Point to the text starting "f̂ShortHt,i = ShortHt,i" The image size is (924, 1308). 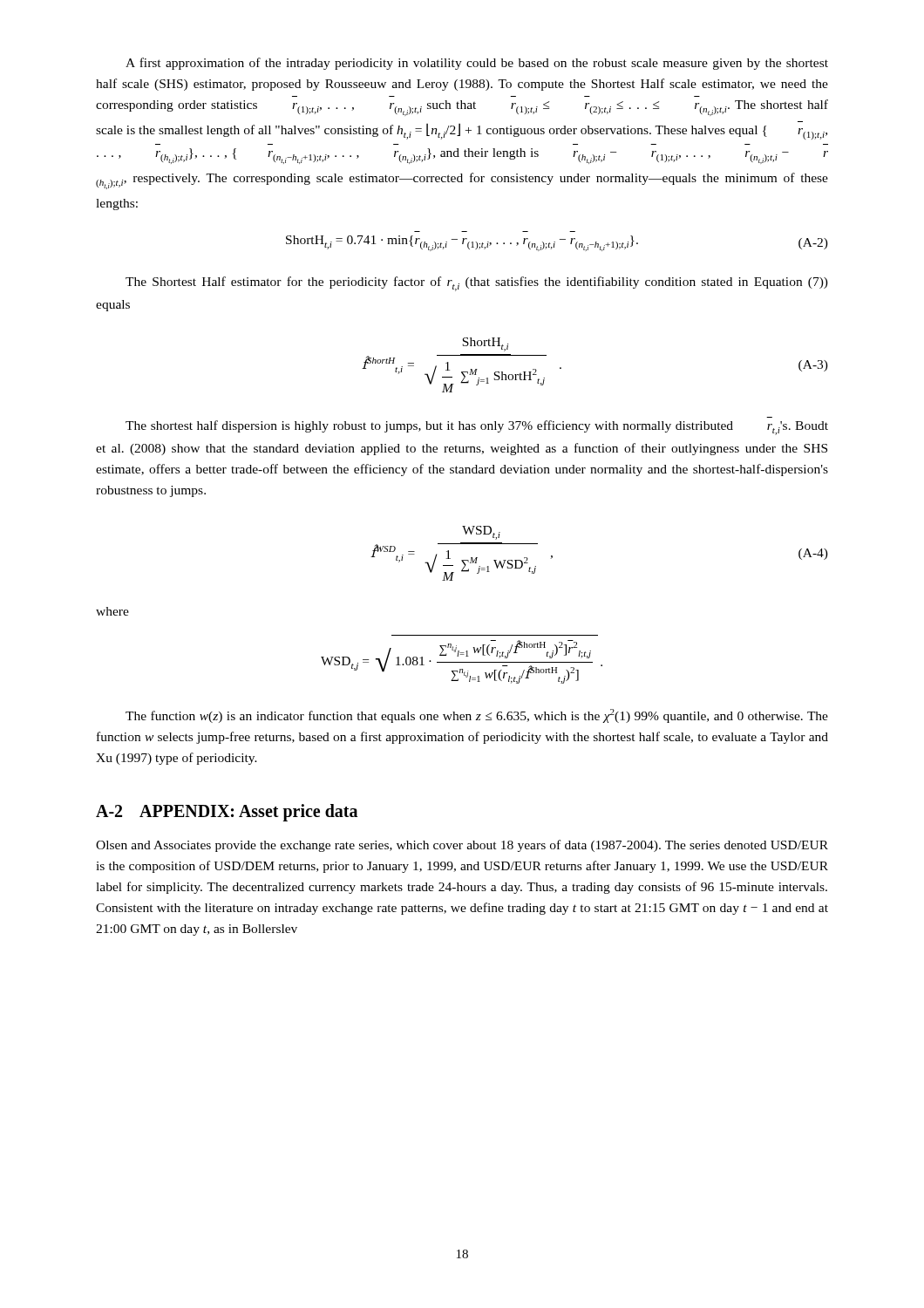[462, 365]
